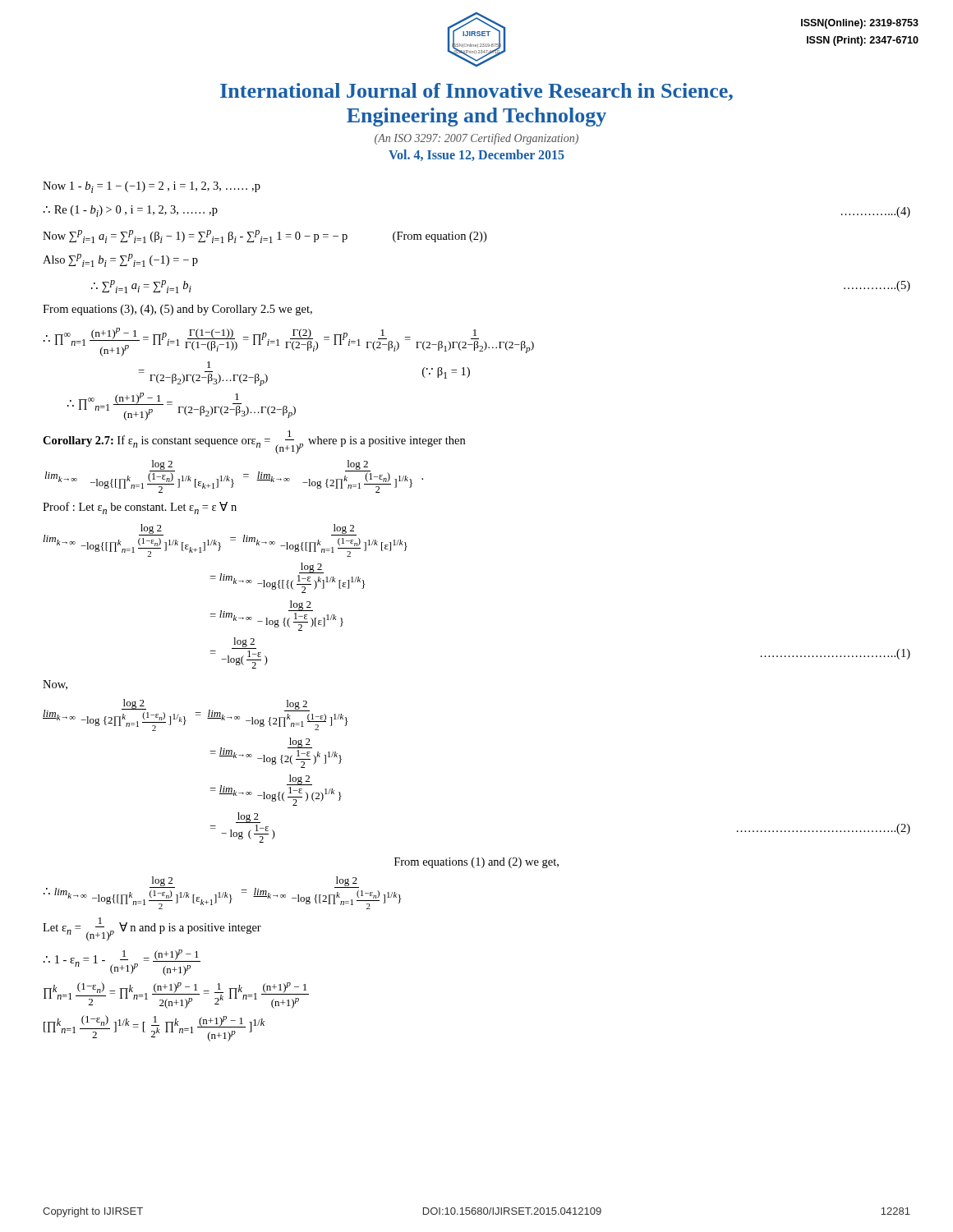This screenshot has height=1232, width=953.
Task: Point to the region starting "Corollary 2.7: If εn is"
Action: click(x=254, y=441)
